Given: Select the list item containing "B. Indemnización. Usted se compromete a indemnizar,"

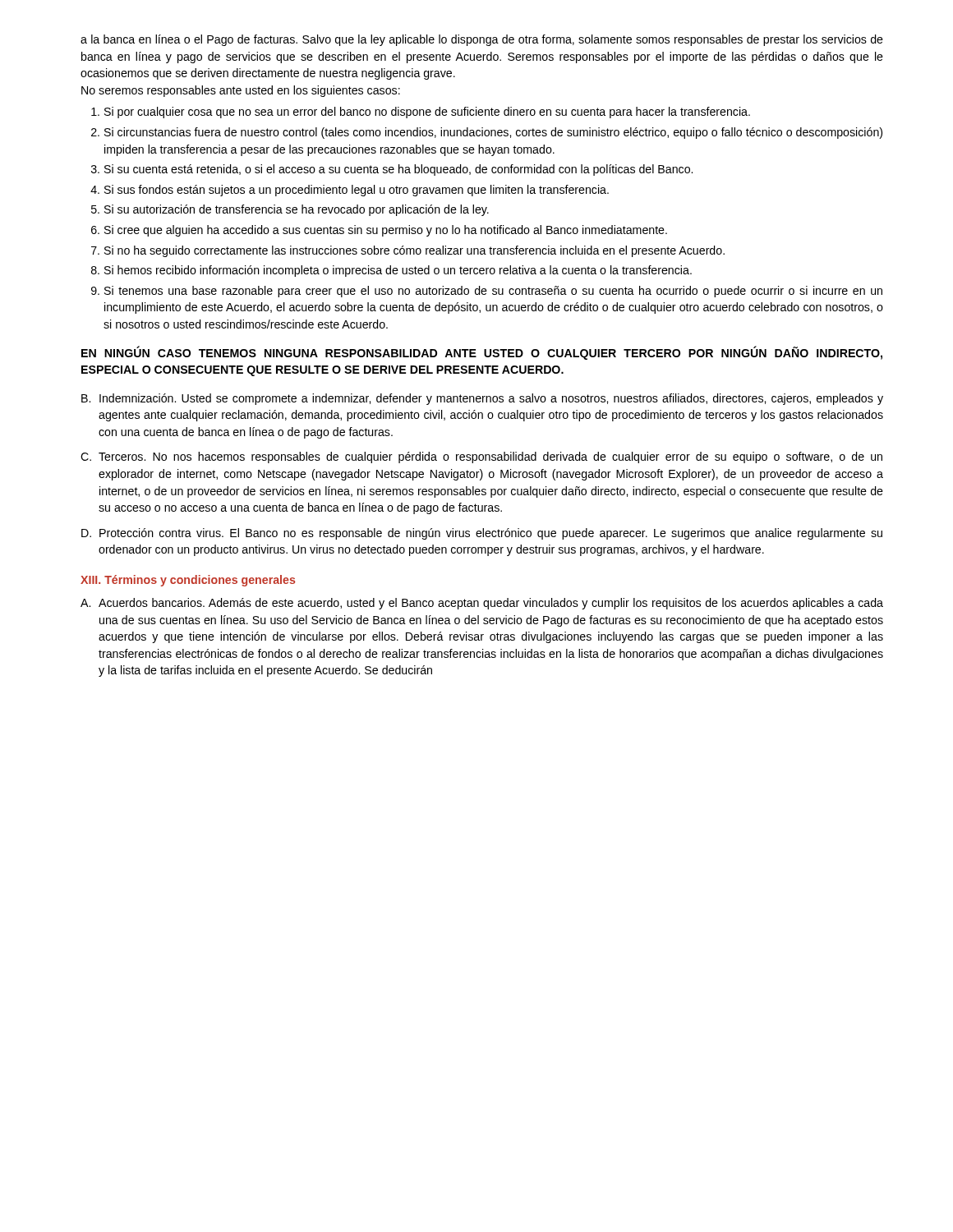Looking at the screenshot, I should tap(482, 415).
